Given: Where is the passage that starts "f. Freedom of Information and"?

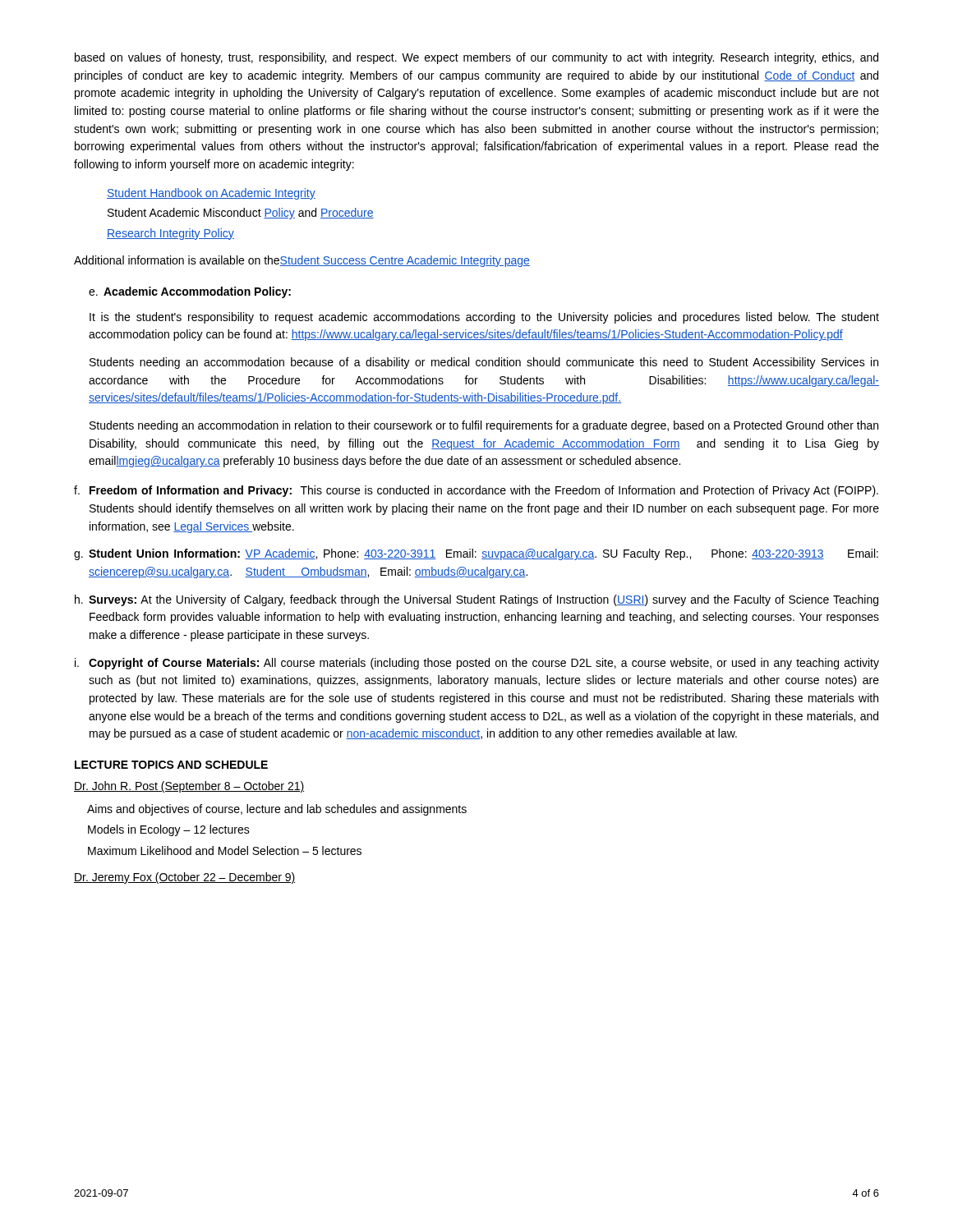Looking at the screenshot, I should click(x=476, y=509).
